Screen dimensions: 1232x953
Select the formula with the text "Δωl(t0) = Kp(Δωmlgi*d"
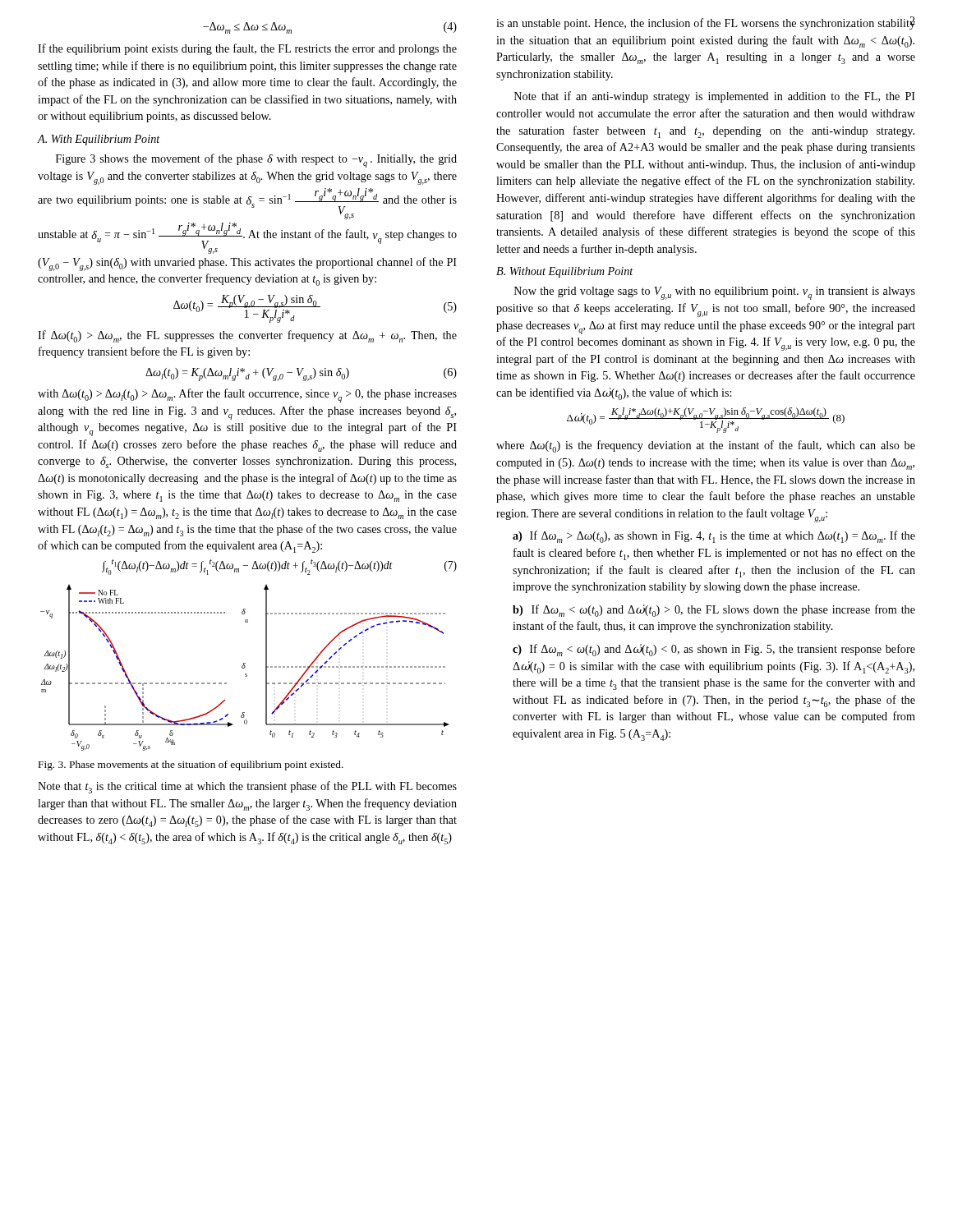point(301,372)
